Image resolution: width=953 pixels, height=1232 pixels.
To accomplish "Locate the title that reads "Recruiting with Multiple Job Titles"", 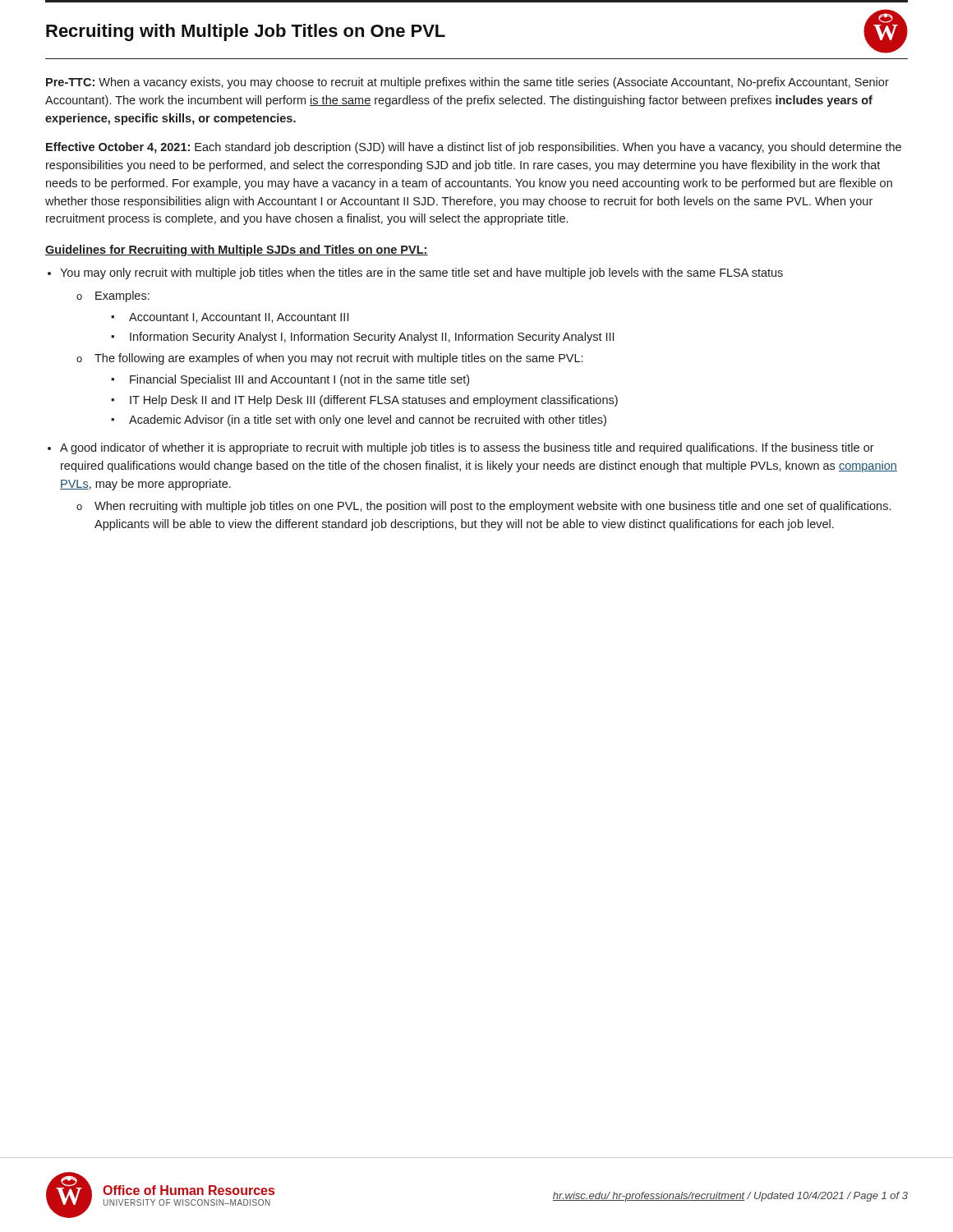I will click(x=244, y=32).
